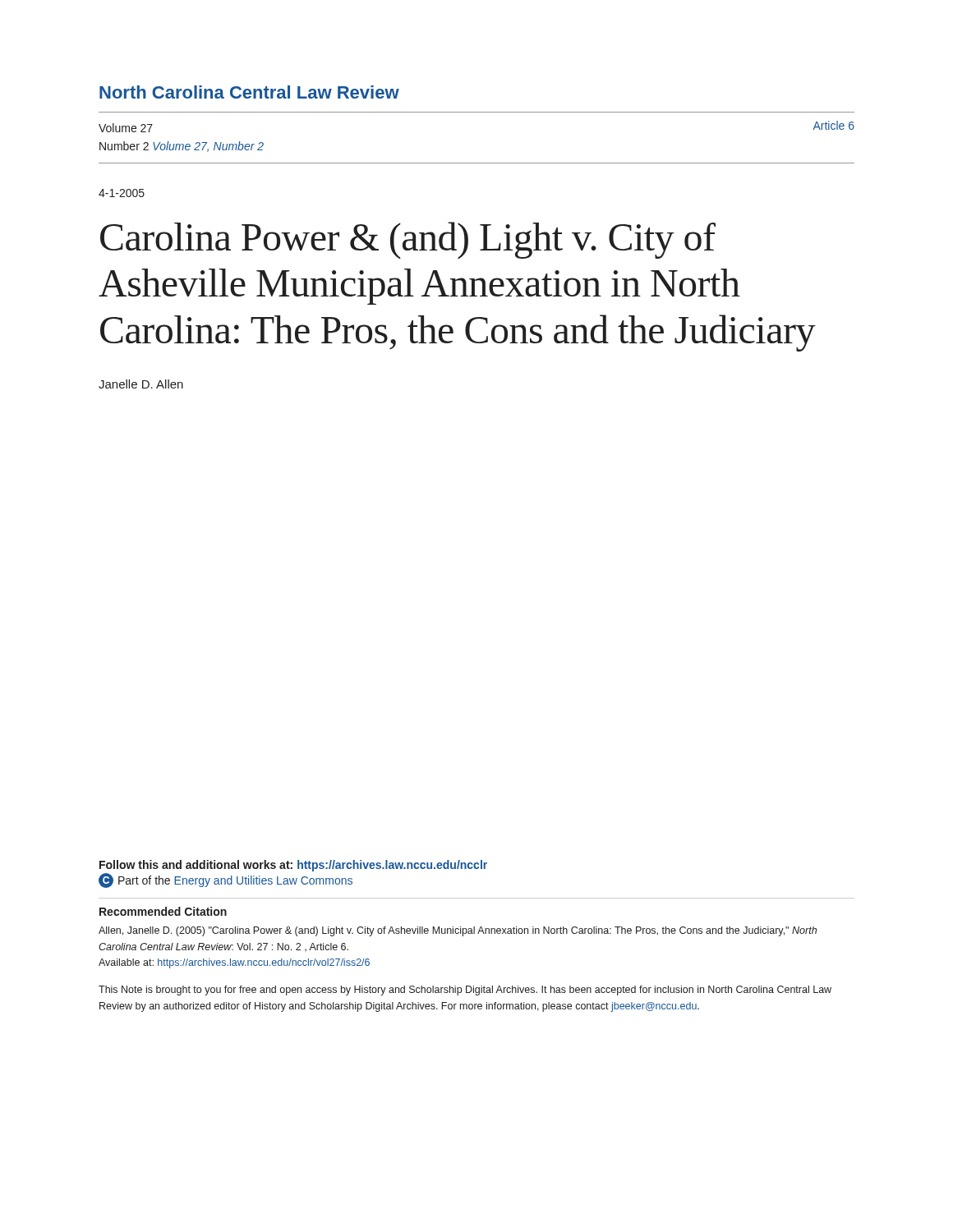Viewport: 953px width, 1232px height.
Task: Where is the passage that starts "This Note is"?
Action: 465,998
